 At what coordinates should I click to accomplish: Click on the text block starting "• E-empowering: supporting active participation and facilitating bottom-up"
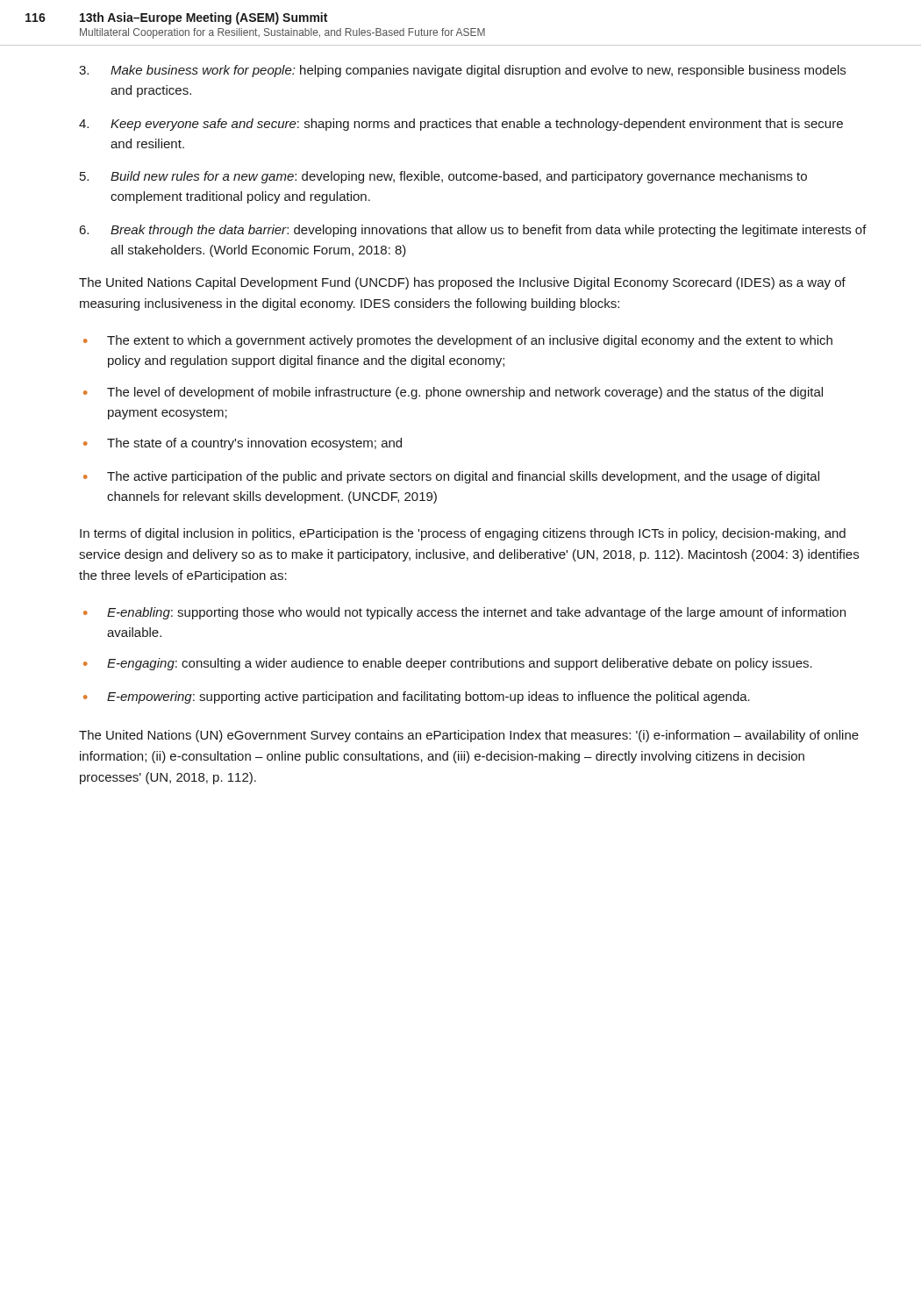click(x=474, y=698)
